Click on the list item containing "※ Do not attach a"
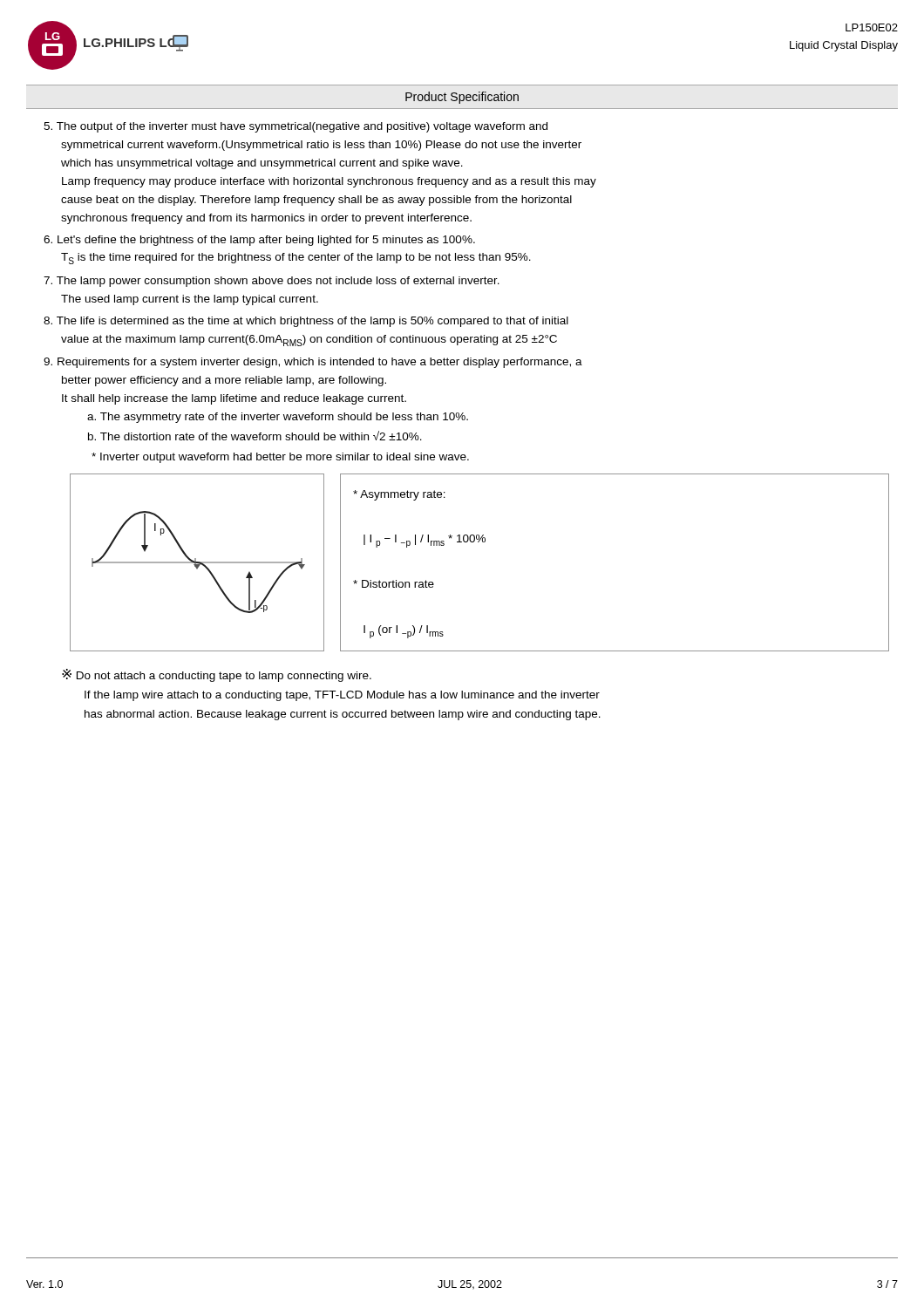 point(475,695)
